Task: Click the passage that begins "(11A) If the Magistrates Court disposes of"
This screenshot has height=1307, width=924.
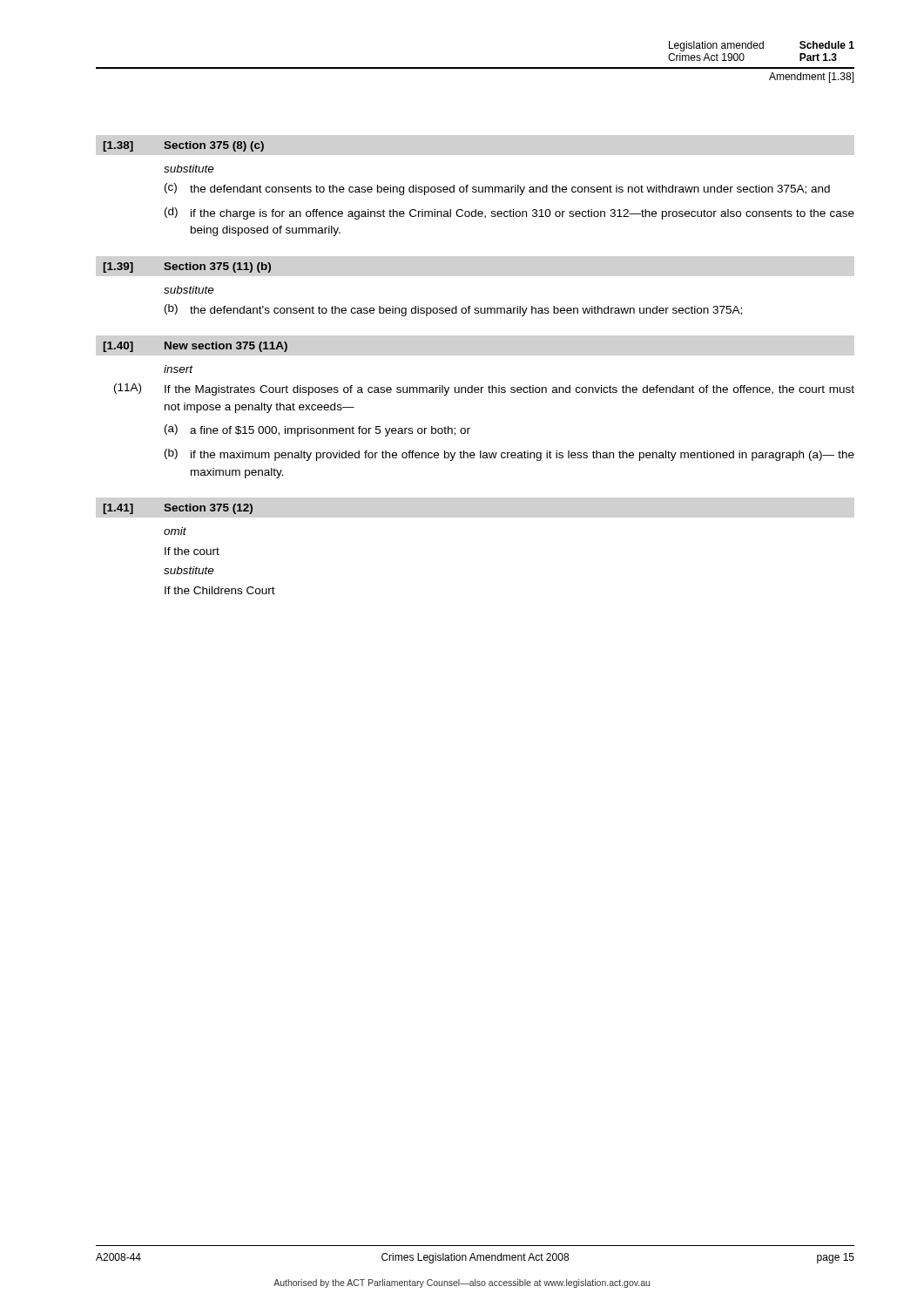Action: pos(484,398)
